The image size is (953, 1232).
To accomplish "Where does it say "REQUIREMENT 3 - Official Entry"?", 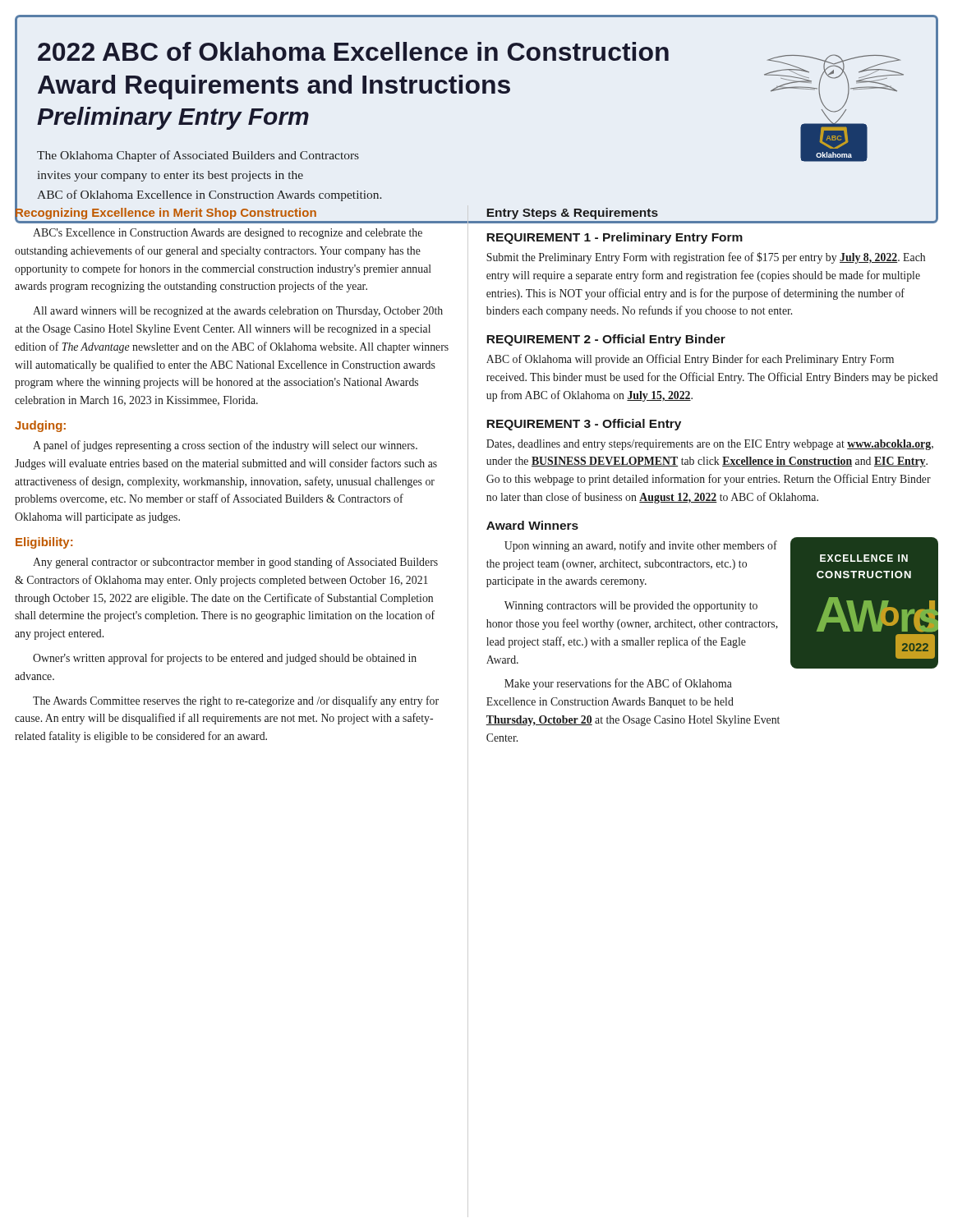I will tap(584, 423).
